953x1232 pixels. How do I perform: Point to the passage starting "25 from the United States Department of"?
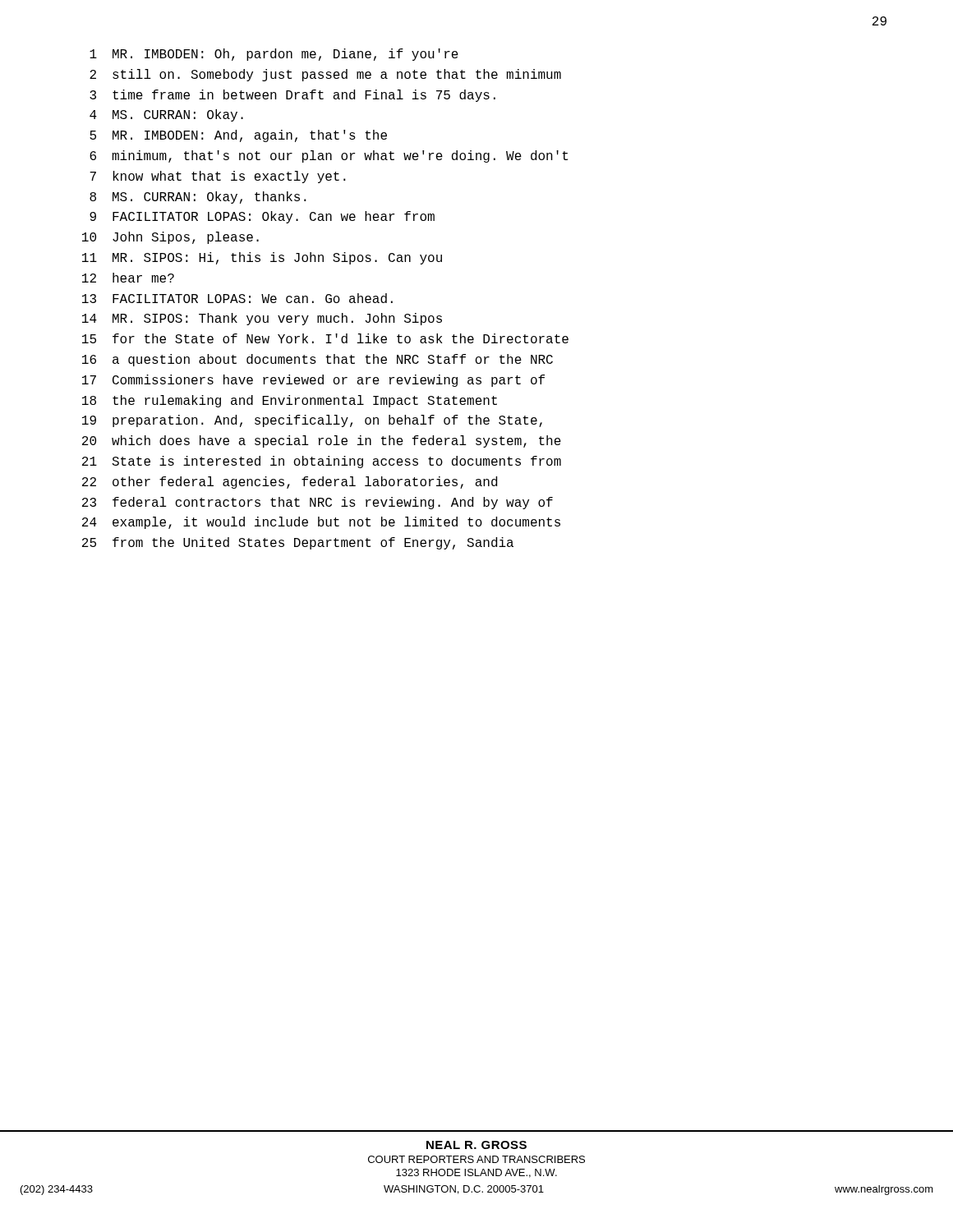(x=476, y=544)
